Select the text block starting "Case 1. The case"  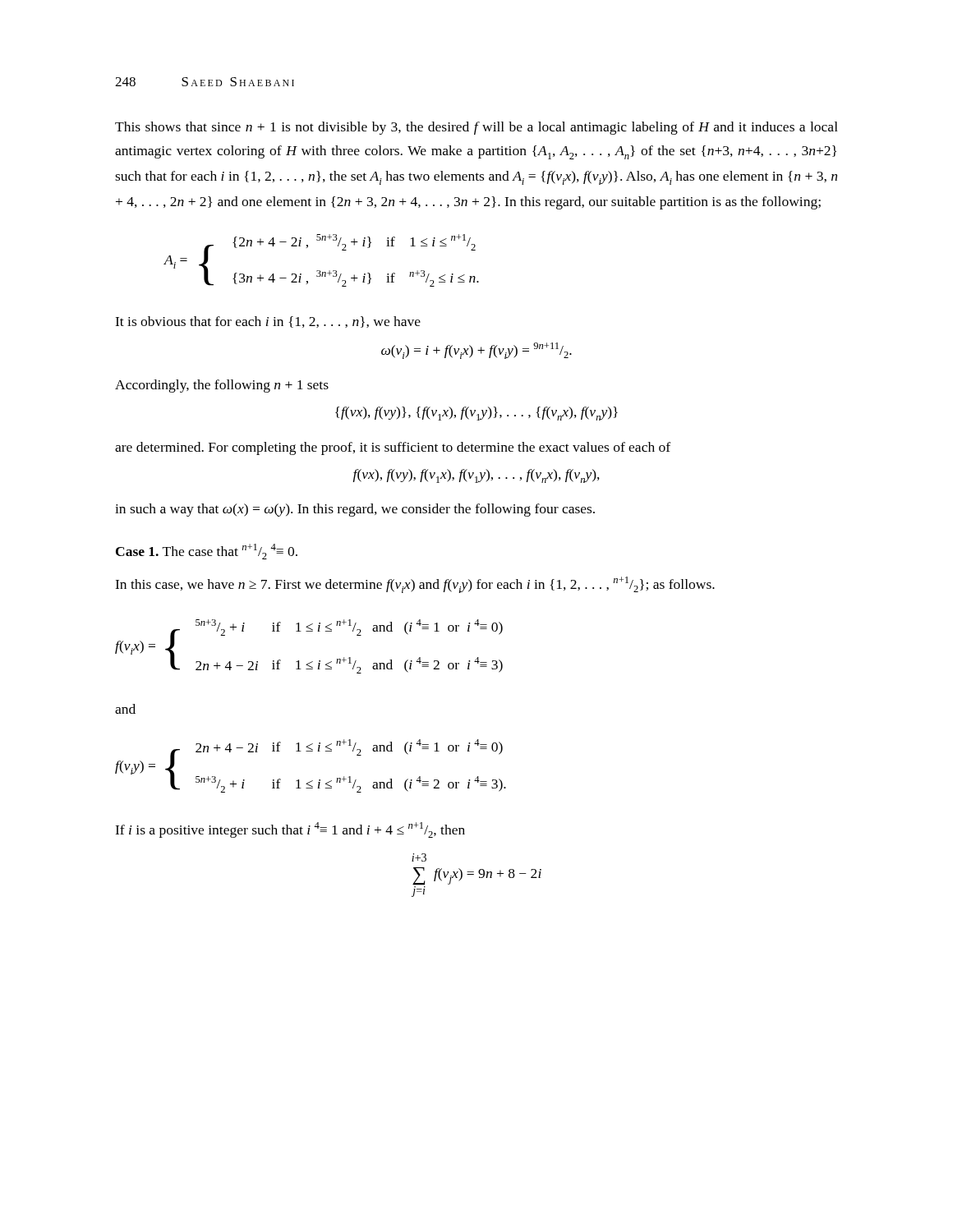[207, 552]
